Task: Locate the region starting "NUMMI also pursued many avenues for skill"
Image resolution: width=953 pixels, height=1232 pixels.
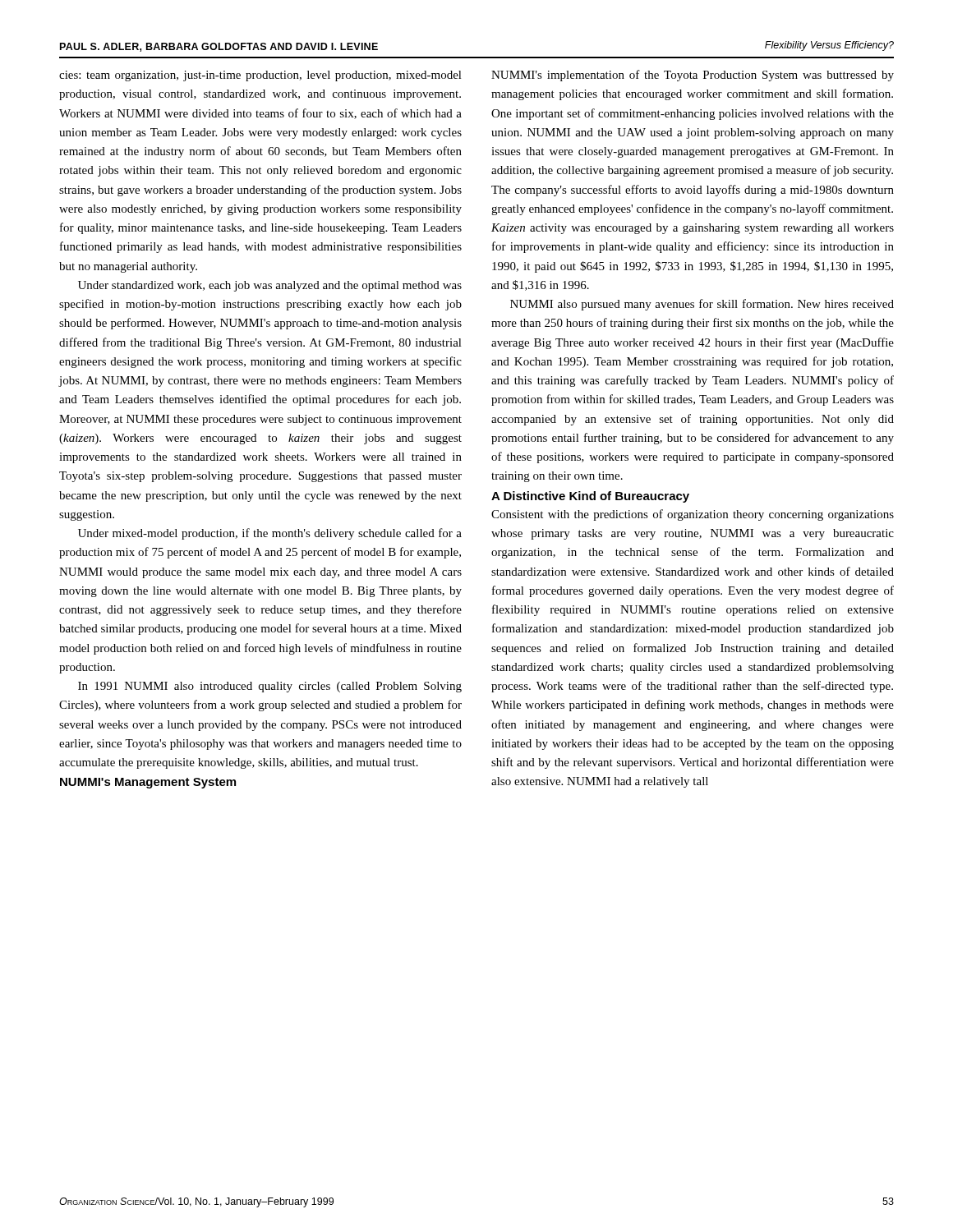Action: (x=693, y=390)
